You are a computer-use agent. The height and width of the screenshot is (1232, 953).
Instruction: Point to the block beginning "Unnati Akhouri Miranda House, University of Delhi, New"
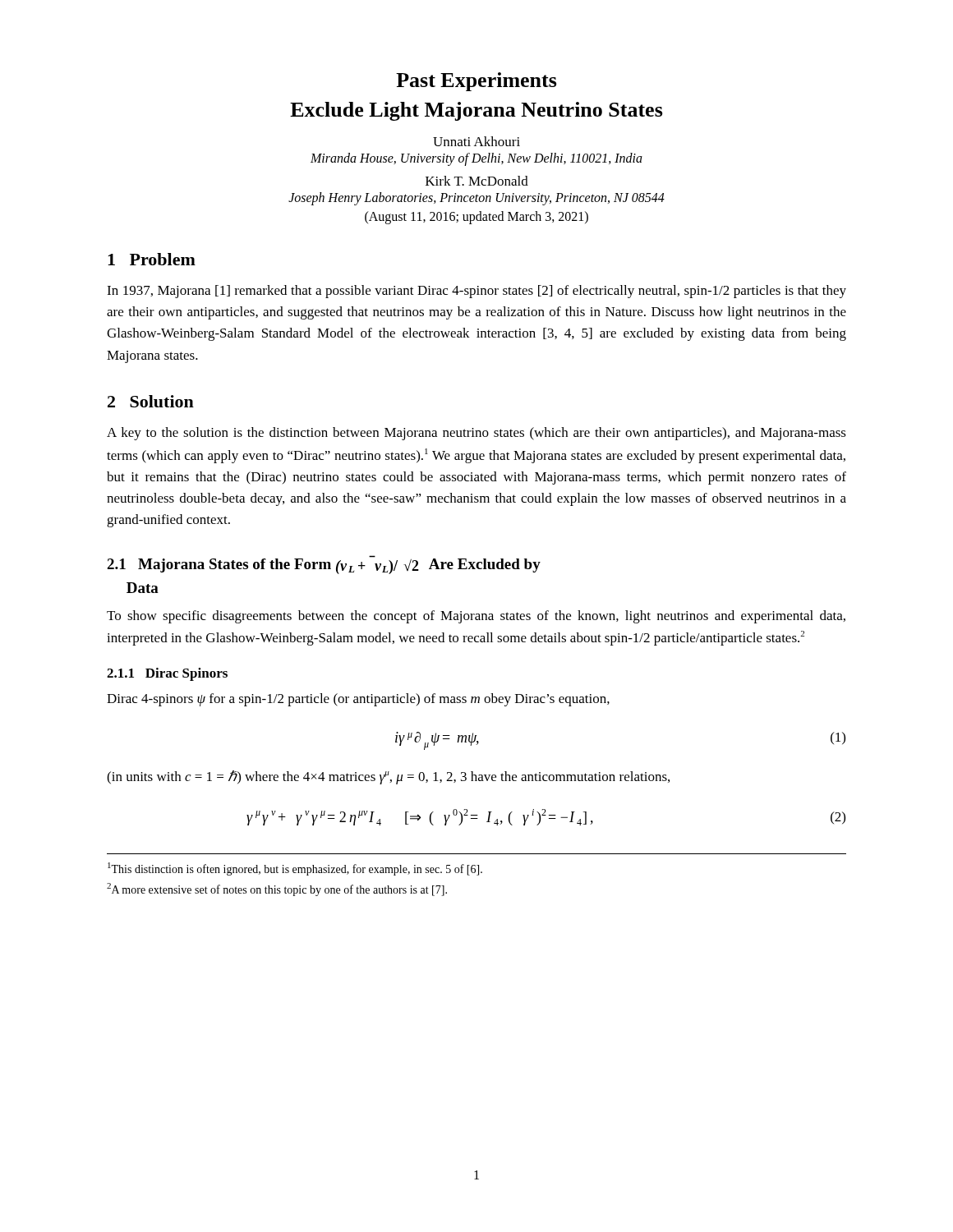[476, 149]
